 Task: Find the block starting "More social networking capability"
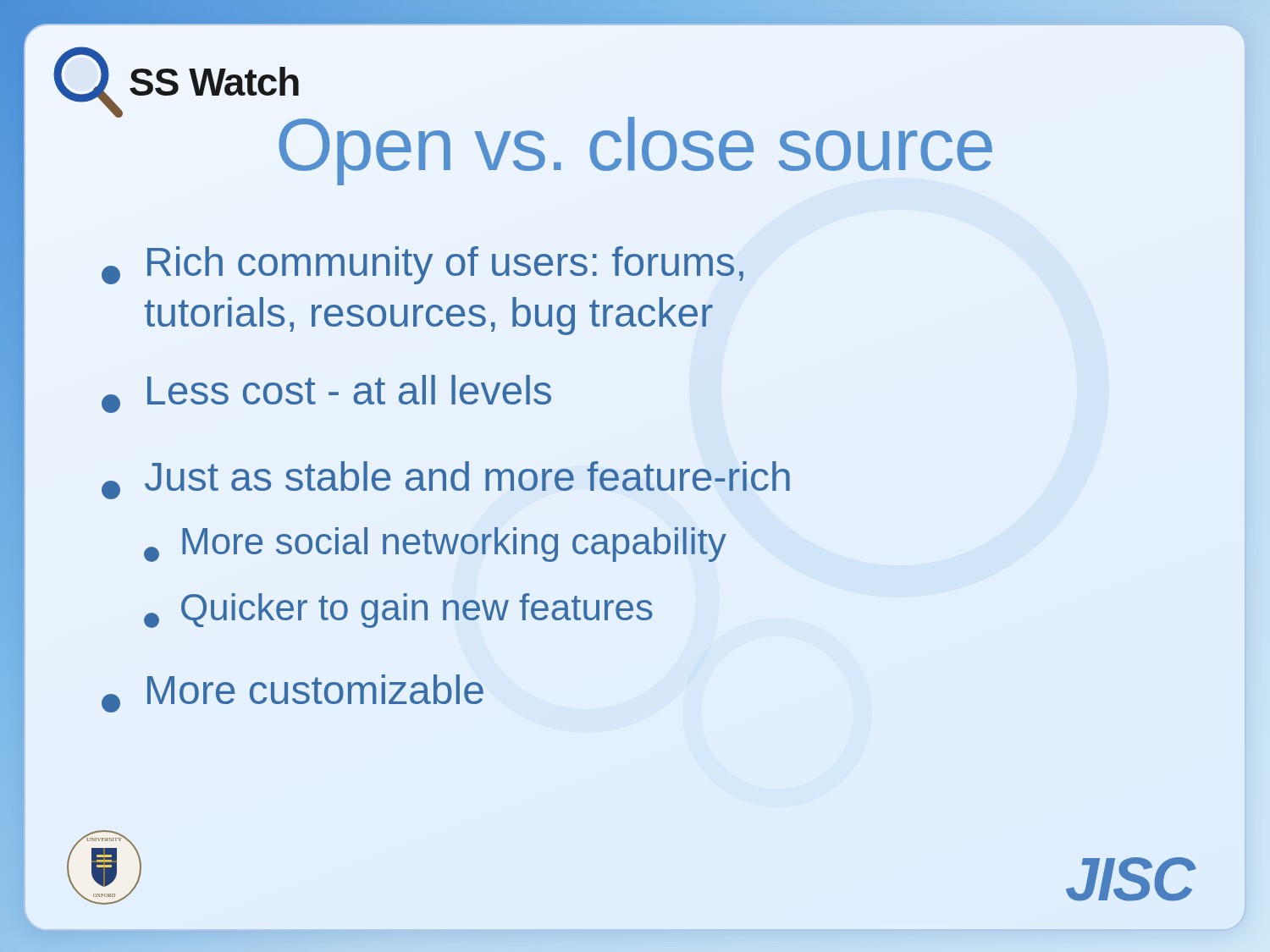tap(453, 541)
